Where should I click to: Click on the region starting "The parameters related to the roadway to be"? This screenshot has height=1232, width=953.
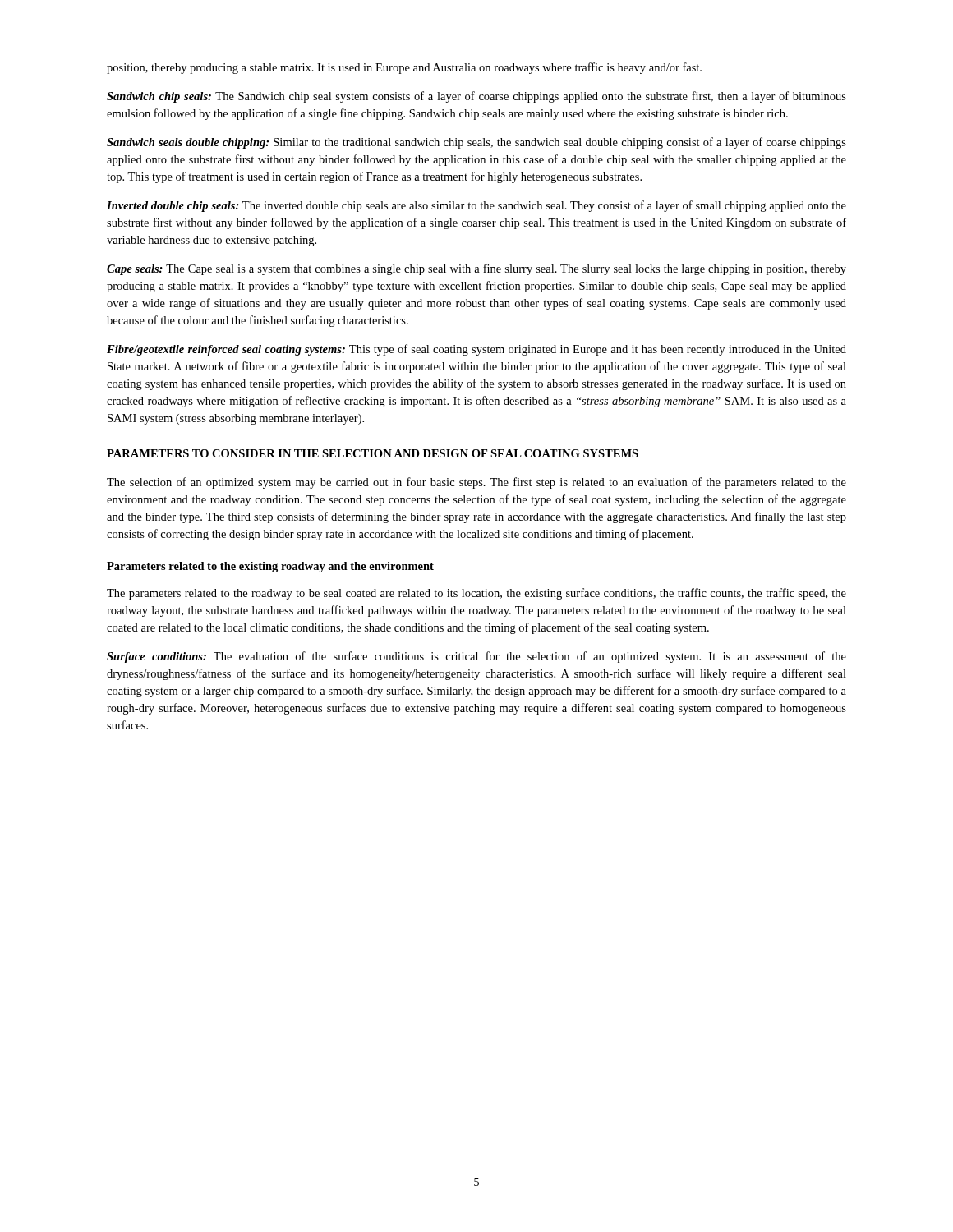(x=476, y=611)
